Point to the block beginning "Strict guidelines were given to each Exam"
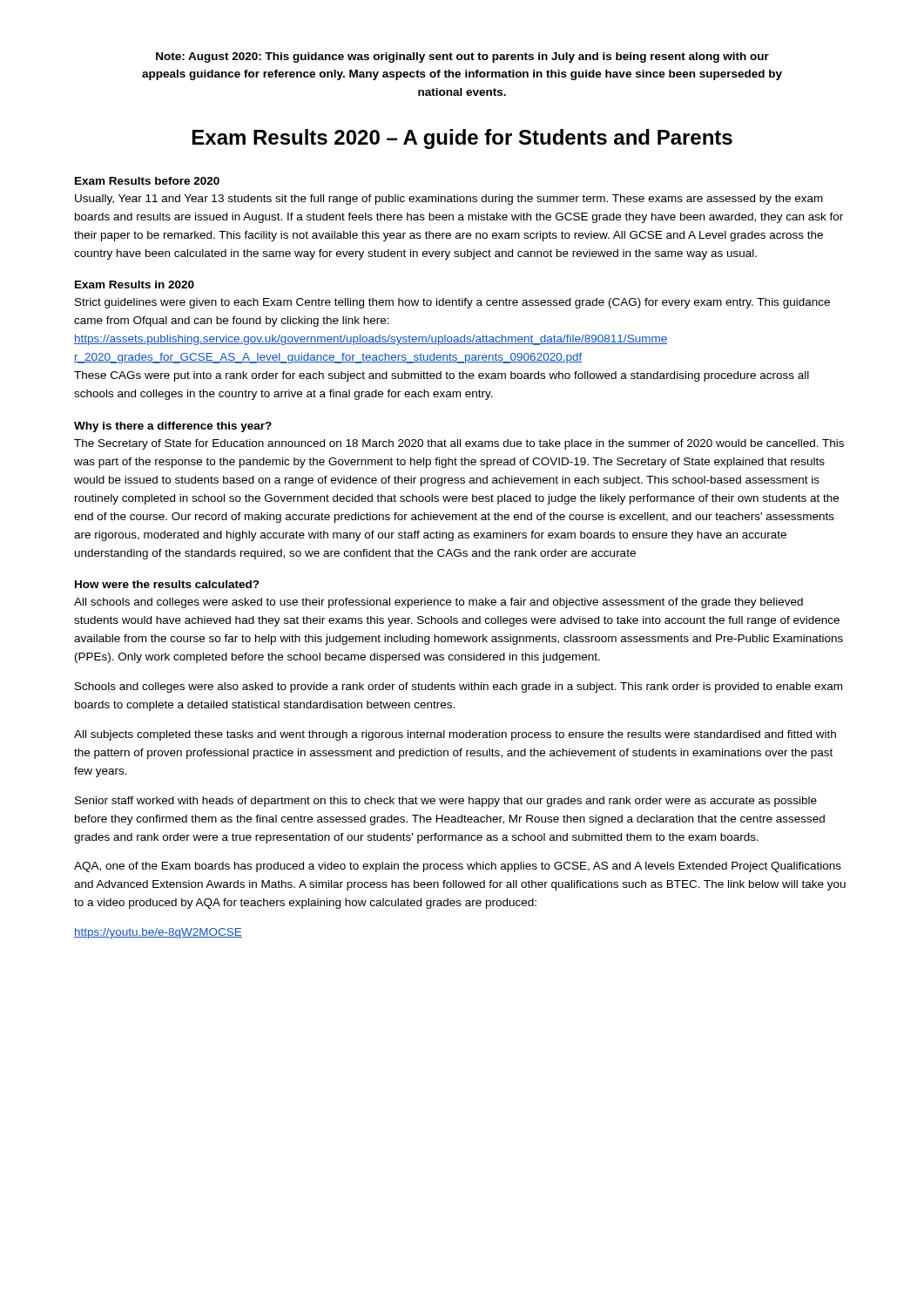Screen dimensions: 1307x924 tap(452, 348)
